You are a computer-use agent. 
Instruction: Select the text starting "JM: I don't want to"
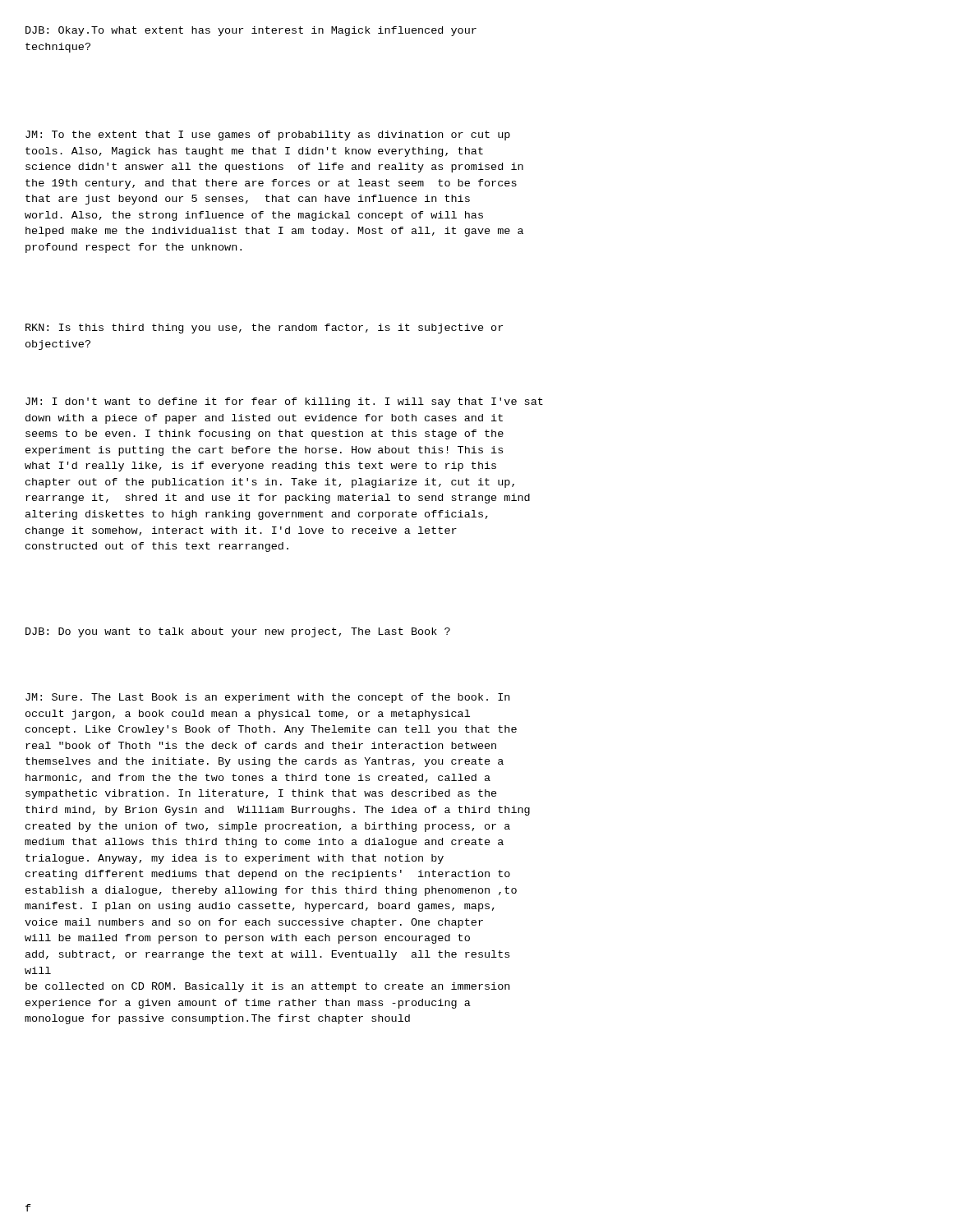[284, 474]
